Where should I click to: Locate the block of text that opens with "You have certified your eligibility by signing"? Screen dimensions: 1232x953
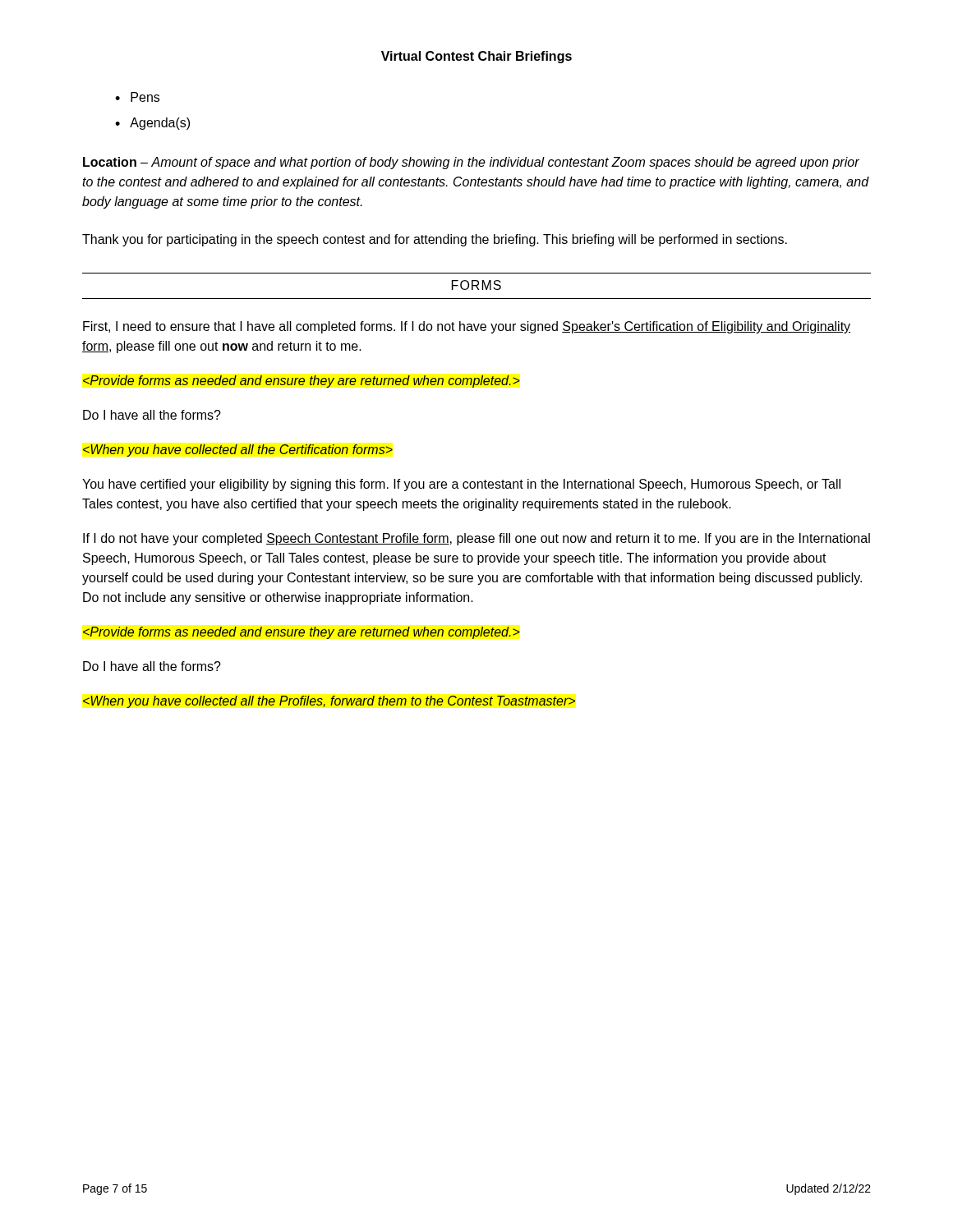click(462, 494)
